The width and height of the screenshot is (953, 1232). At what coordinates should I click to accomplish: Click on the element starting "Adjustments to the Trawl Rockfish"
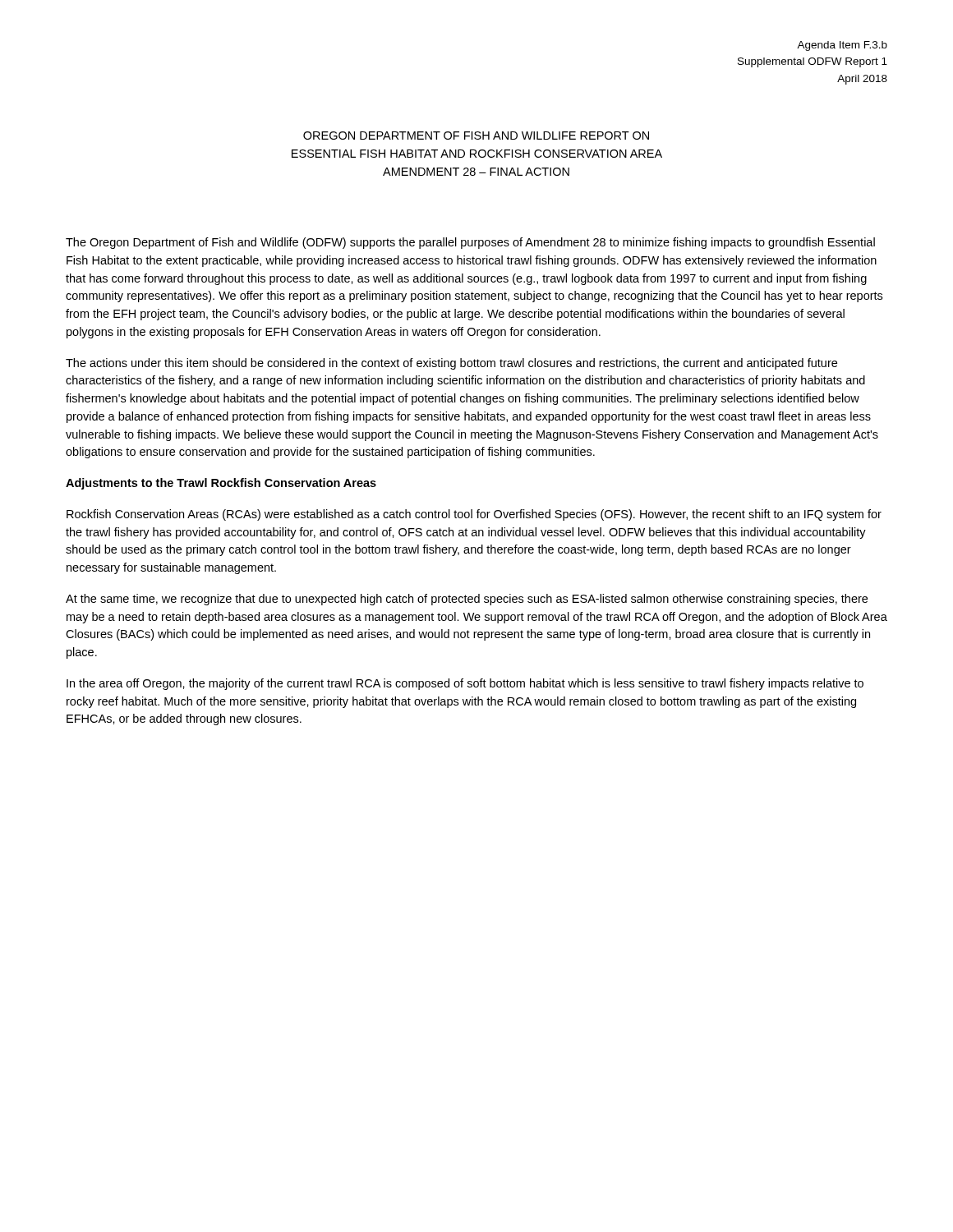coord(221,484)
